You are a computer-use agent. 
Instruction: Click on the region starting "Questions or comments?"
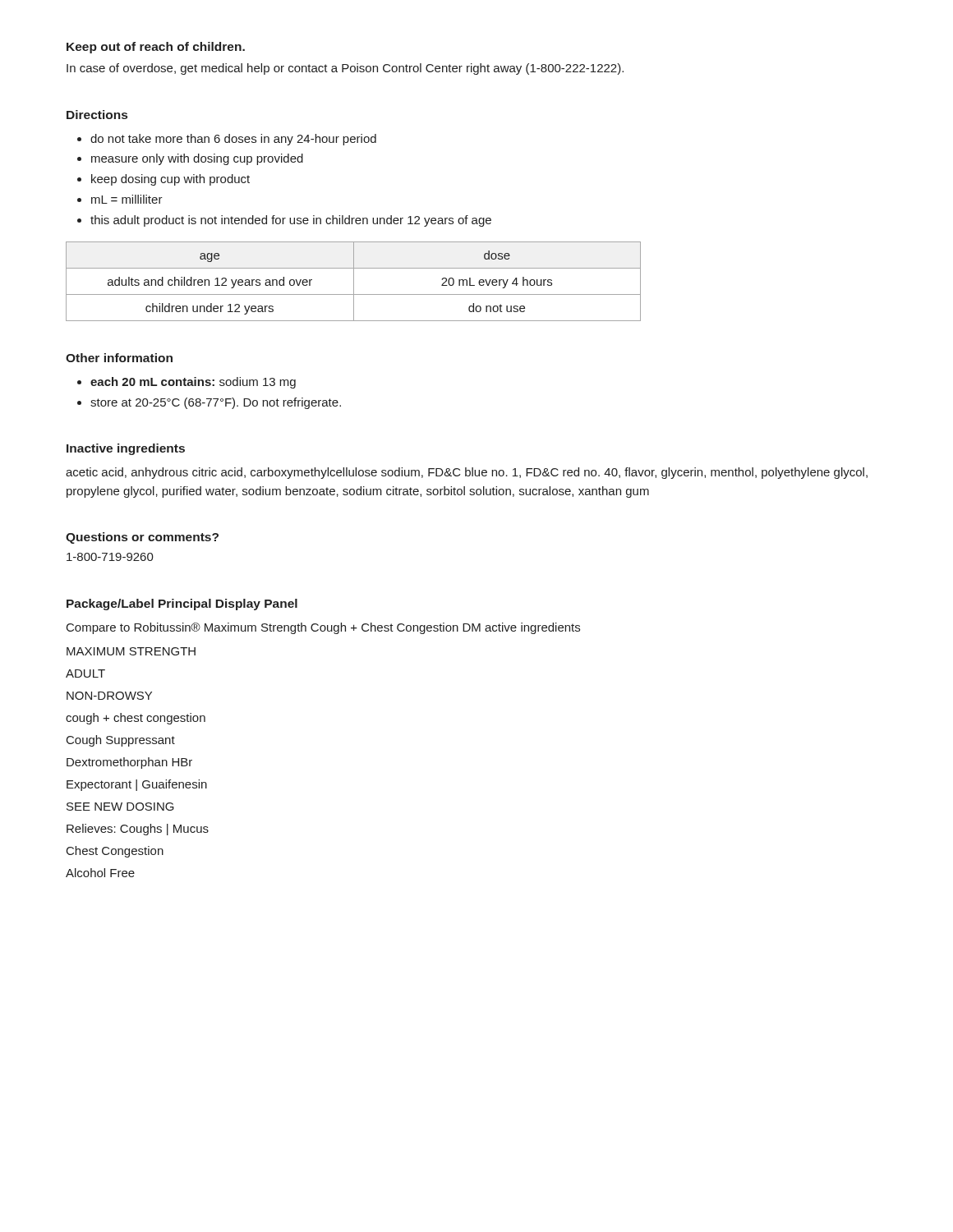point(143,537)
